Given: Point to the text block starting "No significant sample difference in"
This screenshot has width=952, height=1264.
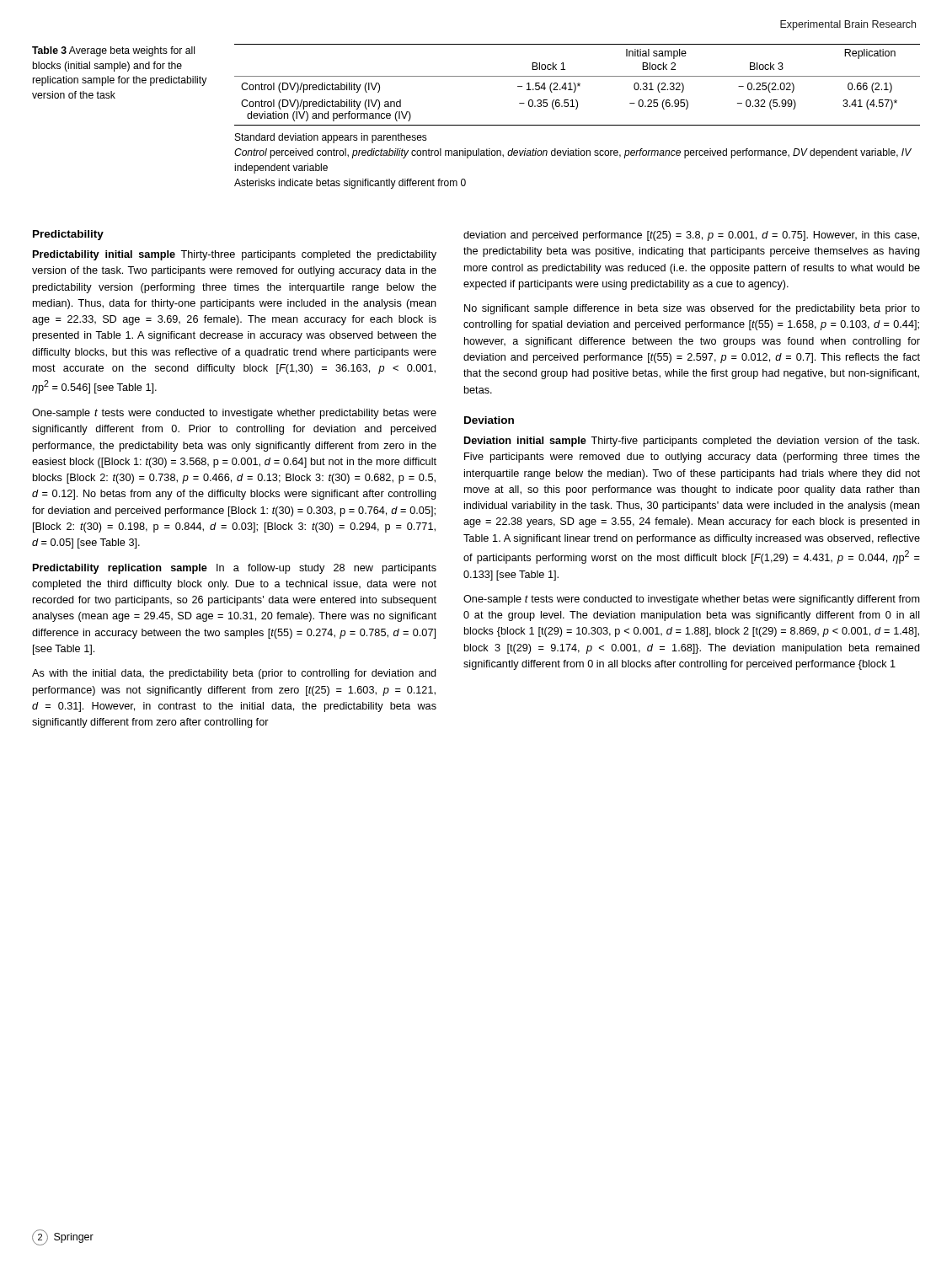Looking at the screenshot, I should [692, 349].
